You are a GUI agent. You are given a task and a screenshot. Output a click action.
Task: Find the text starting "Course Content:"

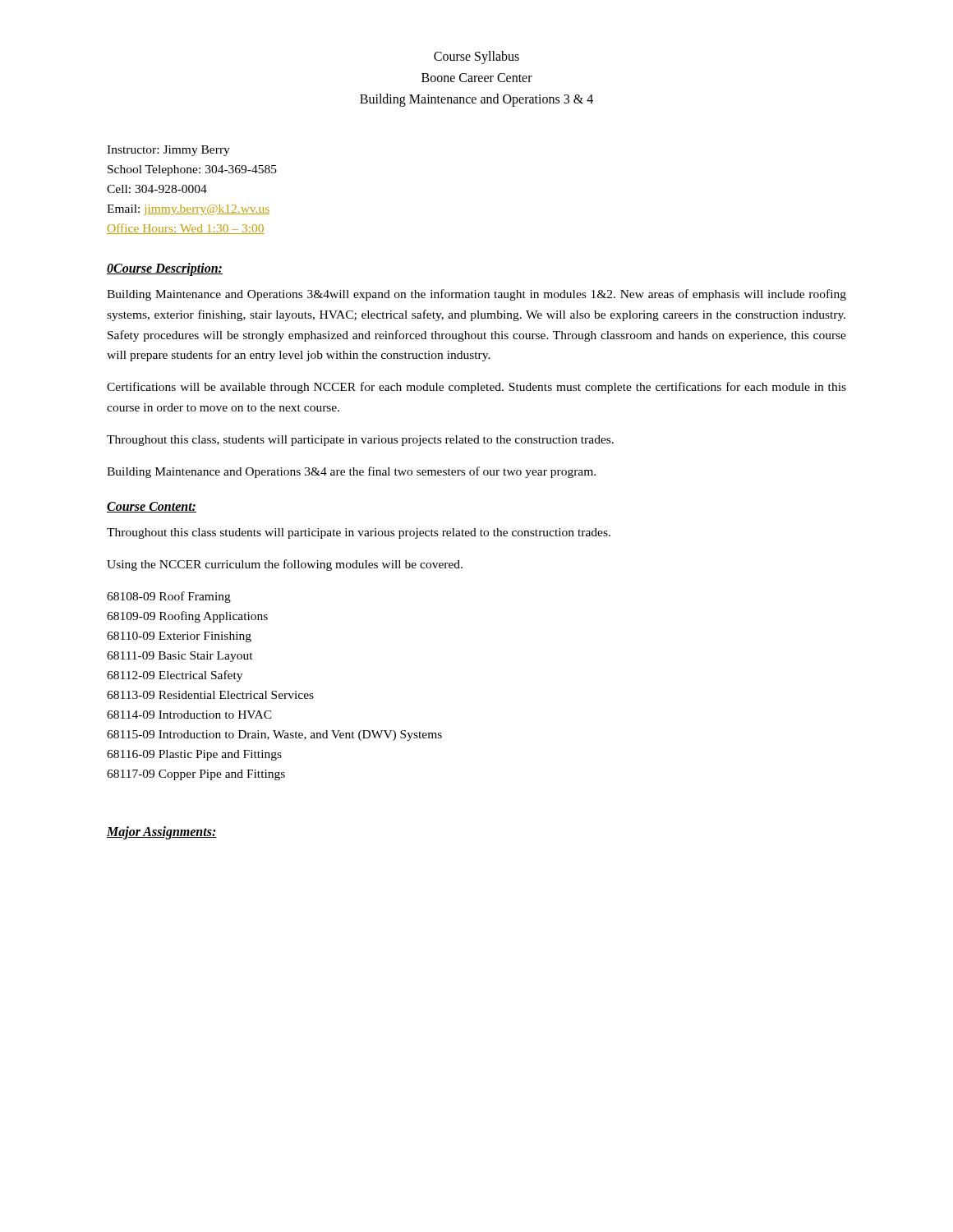[152, 507]
